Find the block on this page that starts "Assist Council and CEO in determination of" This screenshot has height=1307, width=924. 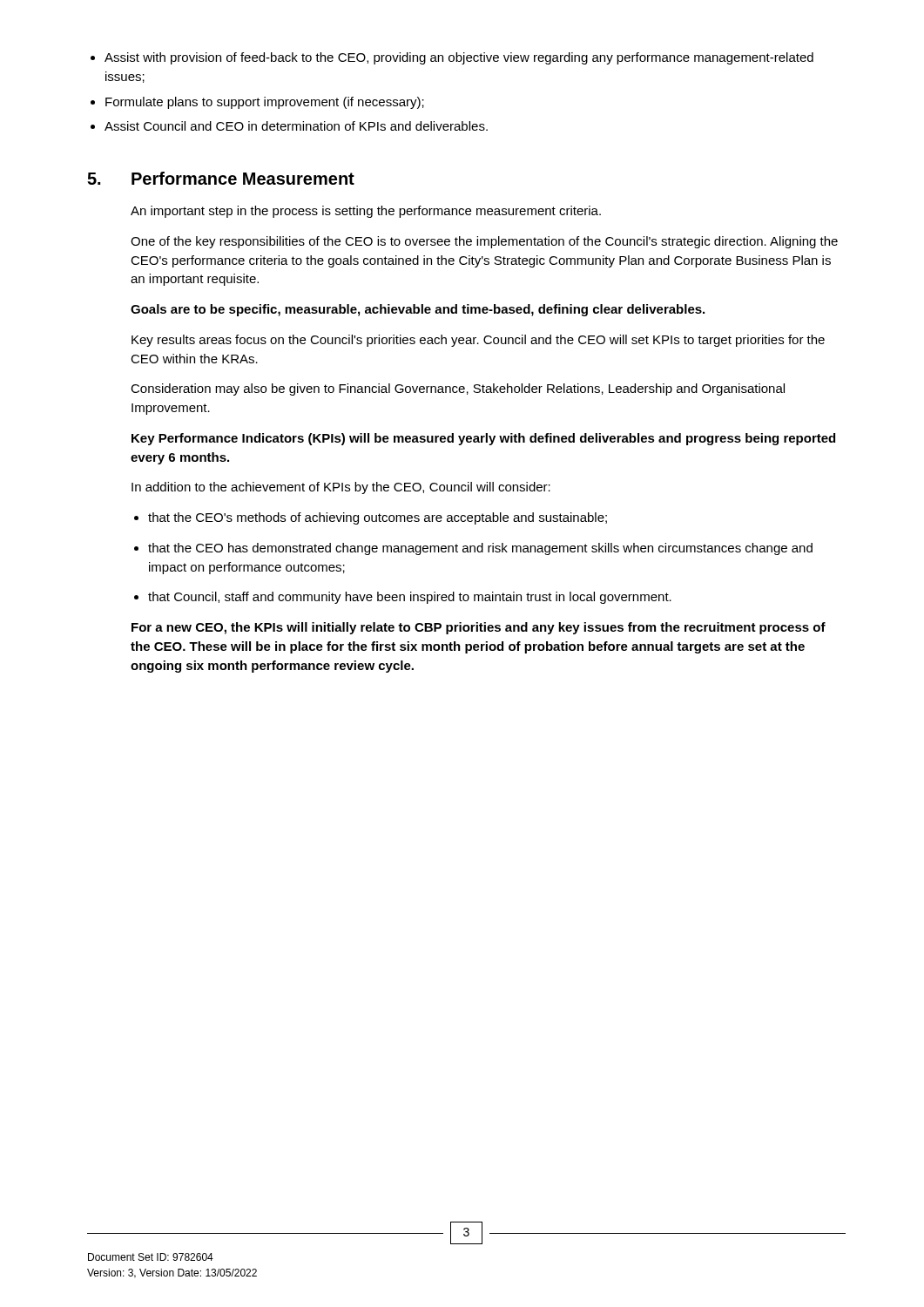point(475,126)
